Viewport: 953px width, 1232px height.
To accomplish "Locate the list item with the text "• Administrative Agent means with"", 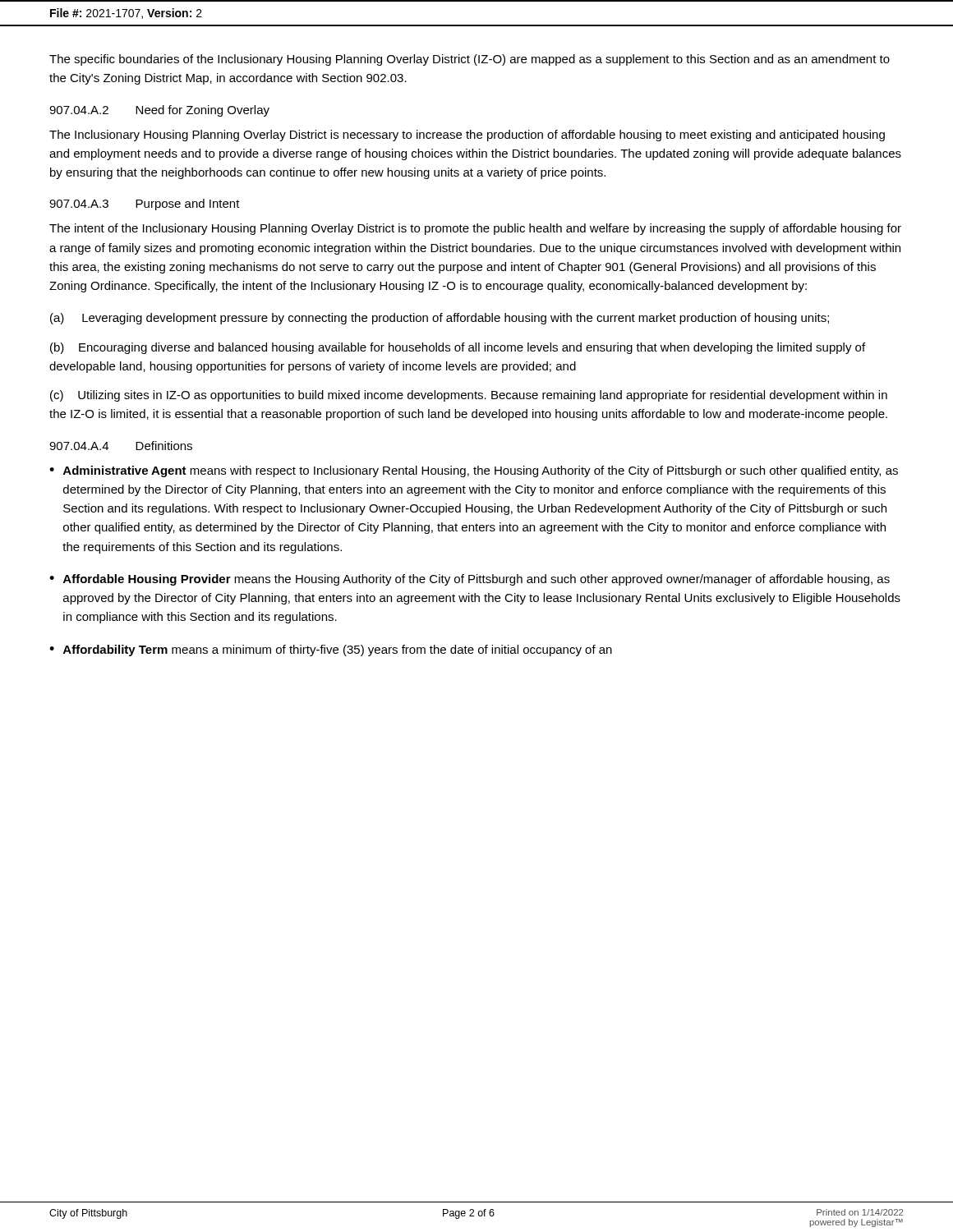I will tap(476, 508).
